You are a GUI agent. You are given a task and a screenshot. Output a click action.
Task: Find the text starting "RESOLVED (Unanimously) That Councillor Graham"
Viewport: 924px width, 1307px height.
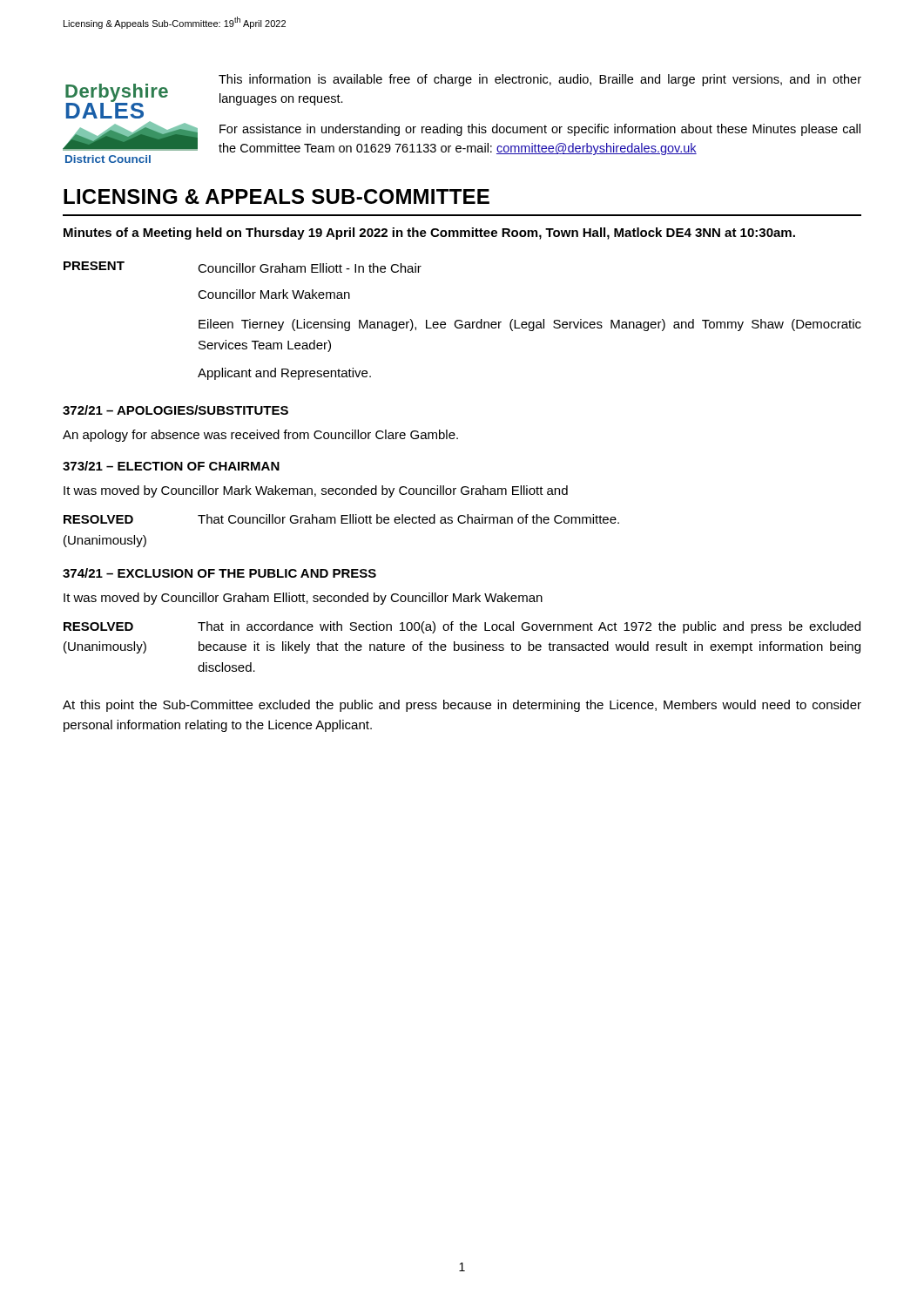[462, 529]
